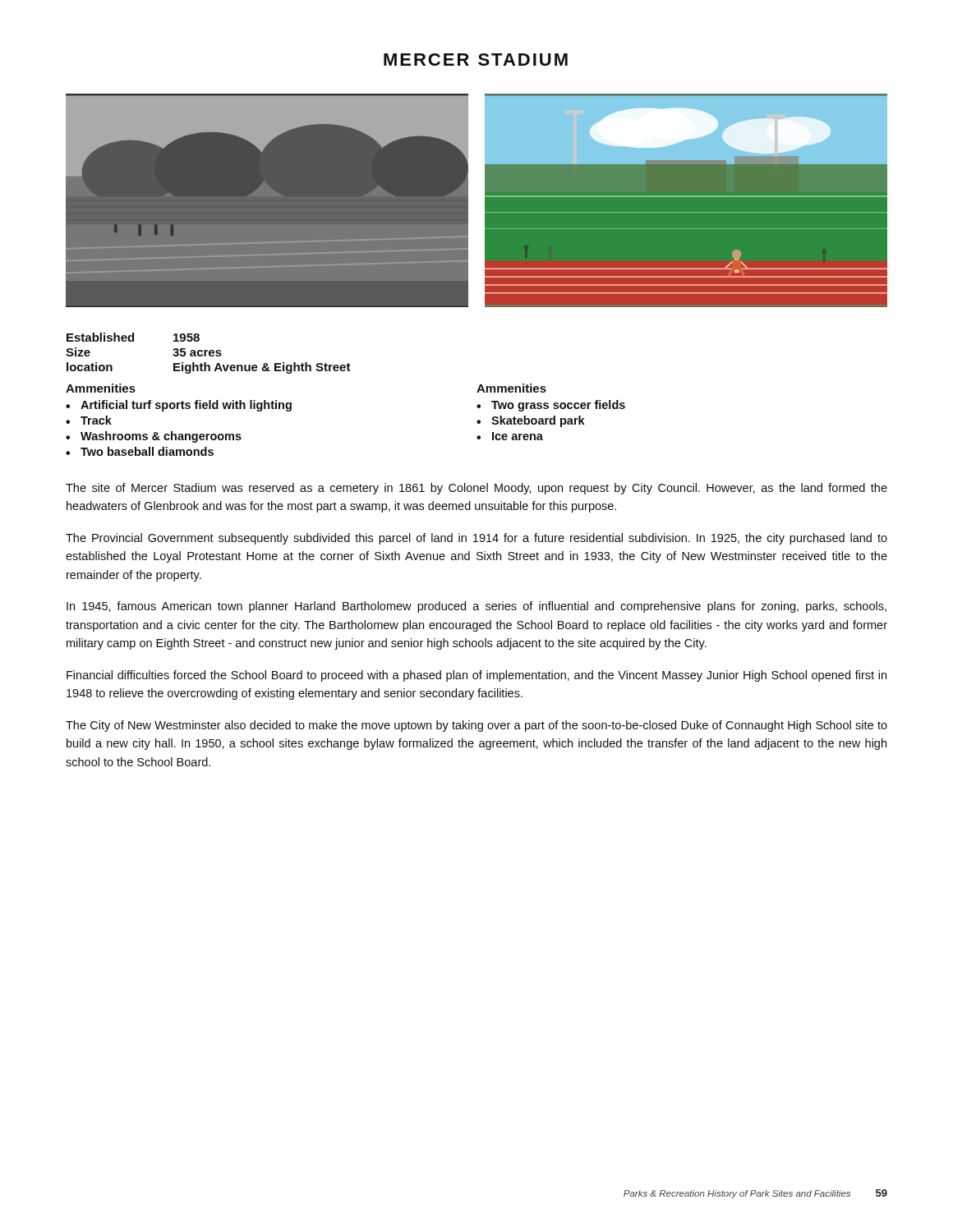Select the list item with the text "Artificial turf sports field with lighting"
This screenshot has width=953, height=1232.
[186, 405]
